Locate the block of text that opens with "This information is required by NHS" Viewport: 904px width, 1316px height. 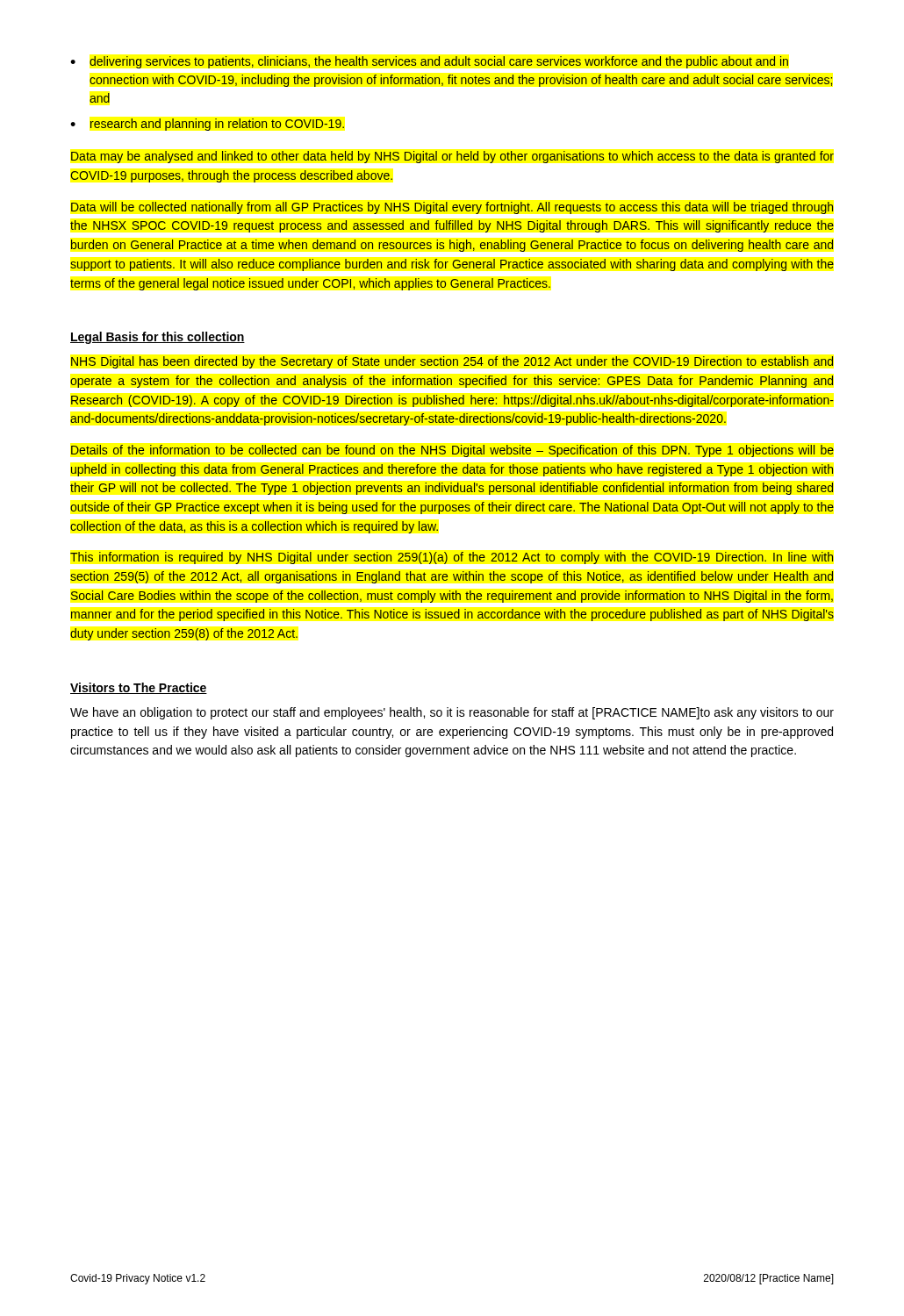pyautogui.click(x=452, y=596)
